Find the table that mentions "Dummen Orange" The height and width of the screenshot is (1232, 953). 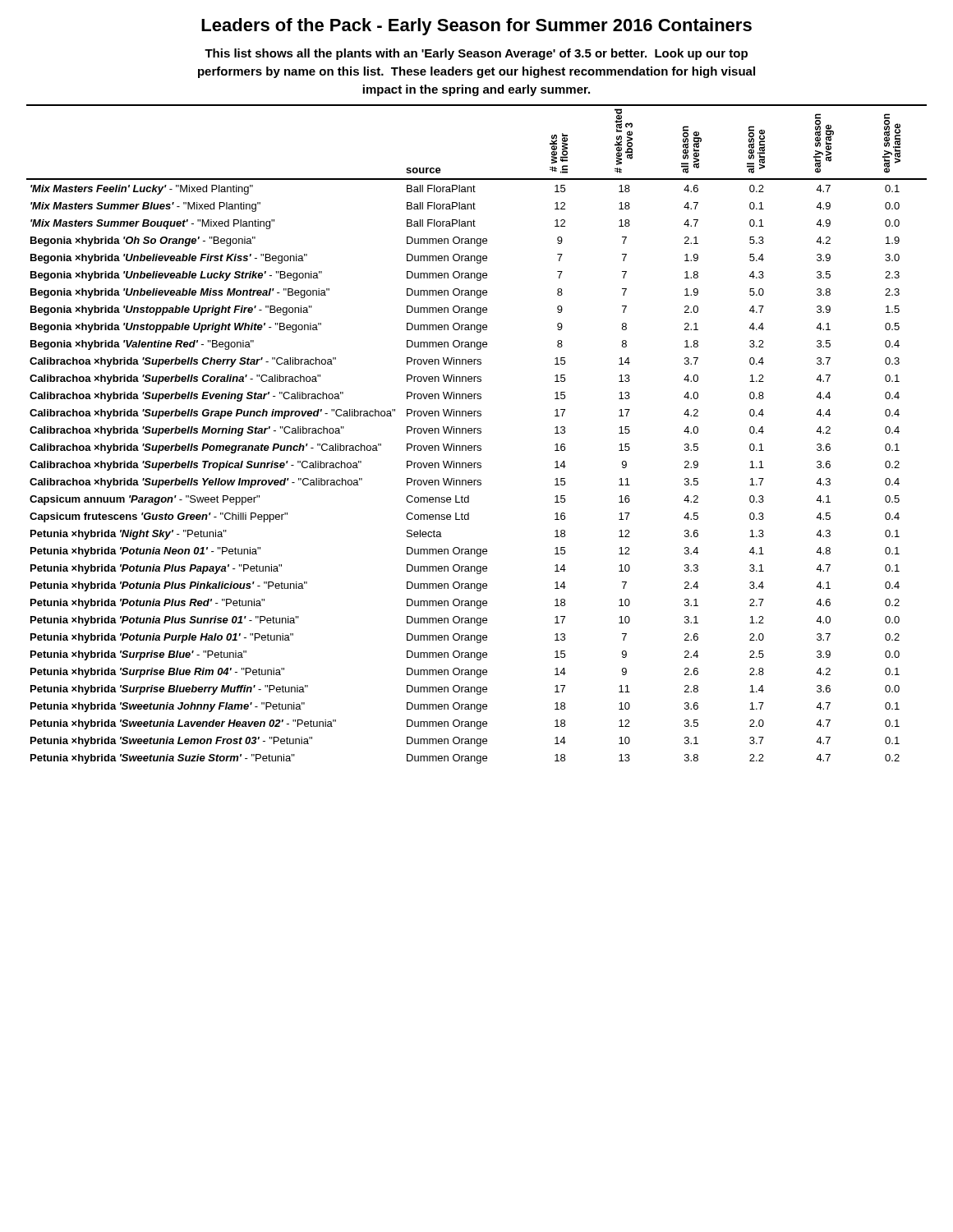(476, 435)
